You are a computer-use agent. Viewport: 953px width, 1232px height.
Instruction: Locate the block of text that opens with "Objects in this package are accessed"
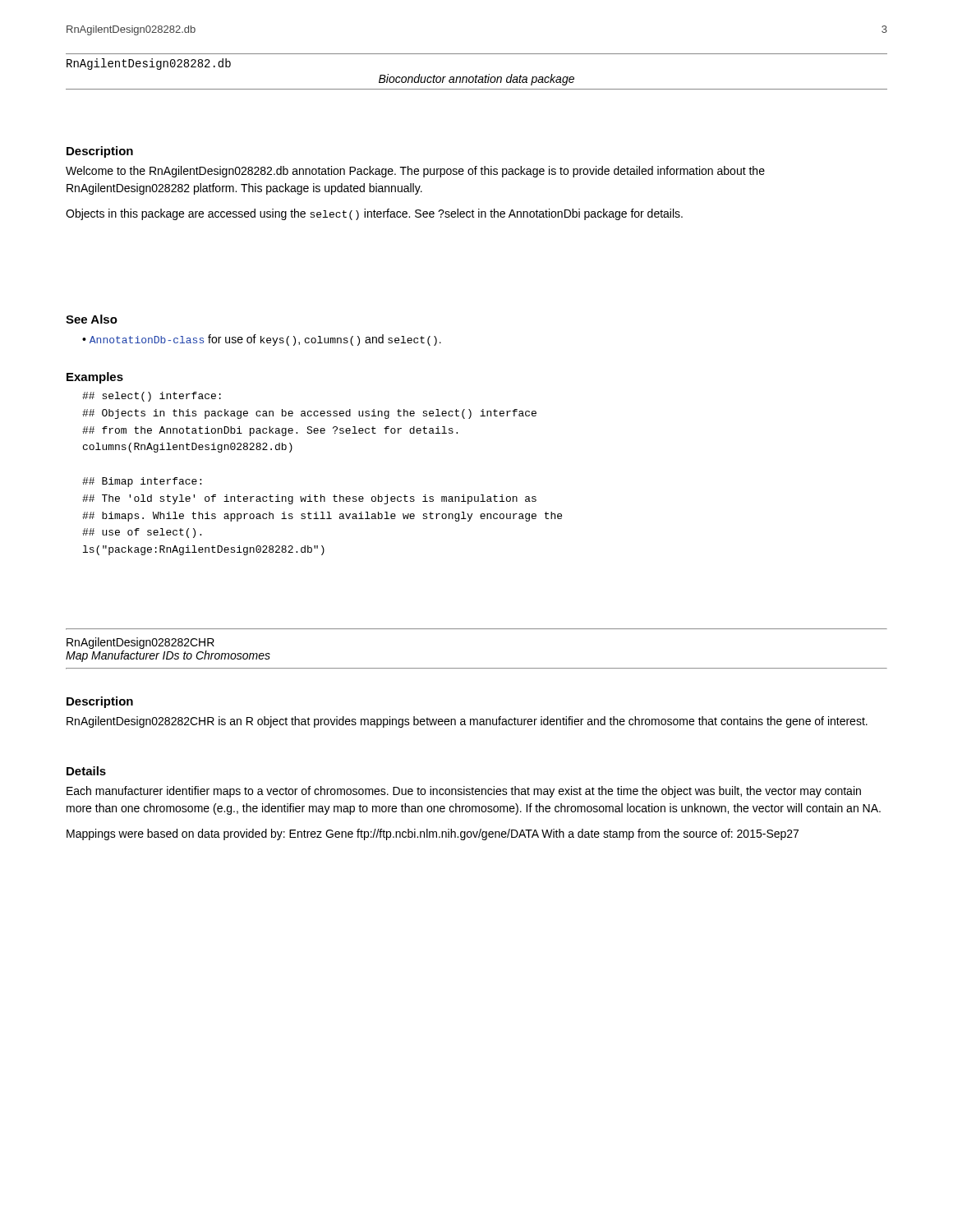coord(375,214)
